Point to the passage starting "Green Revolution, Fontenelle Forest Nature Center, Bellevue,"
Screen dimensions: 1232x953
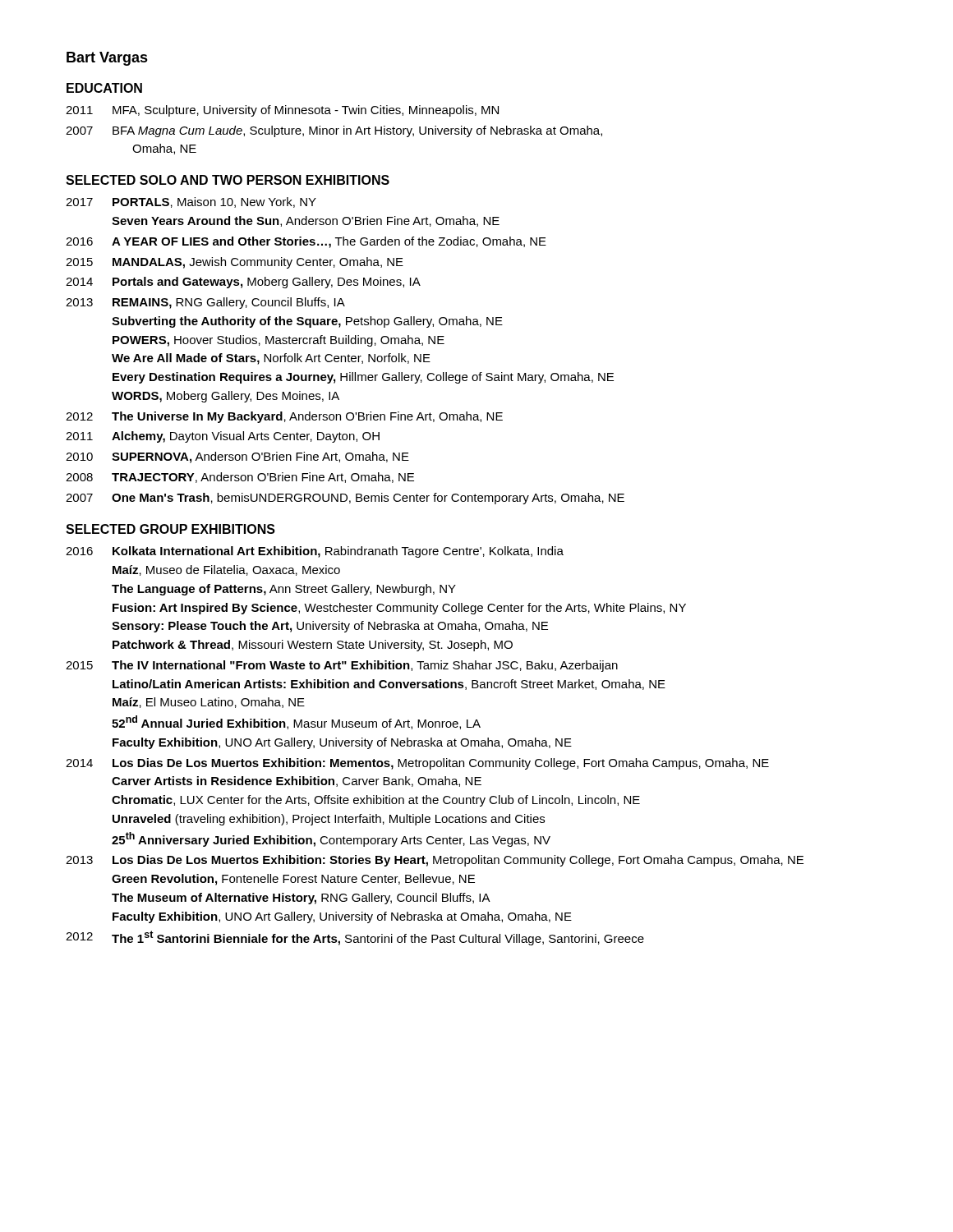click(x=476, y=879)
